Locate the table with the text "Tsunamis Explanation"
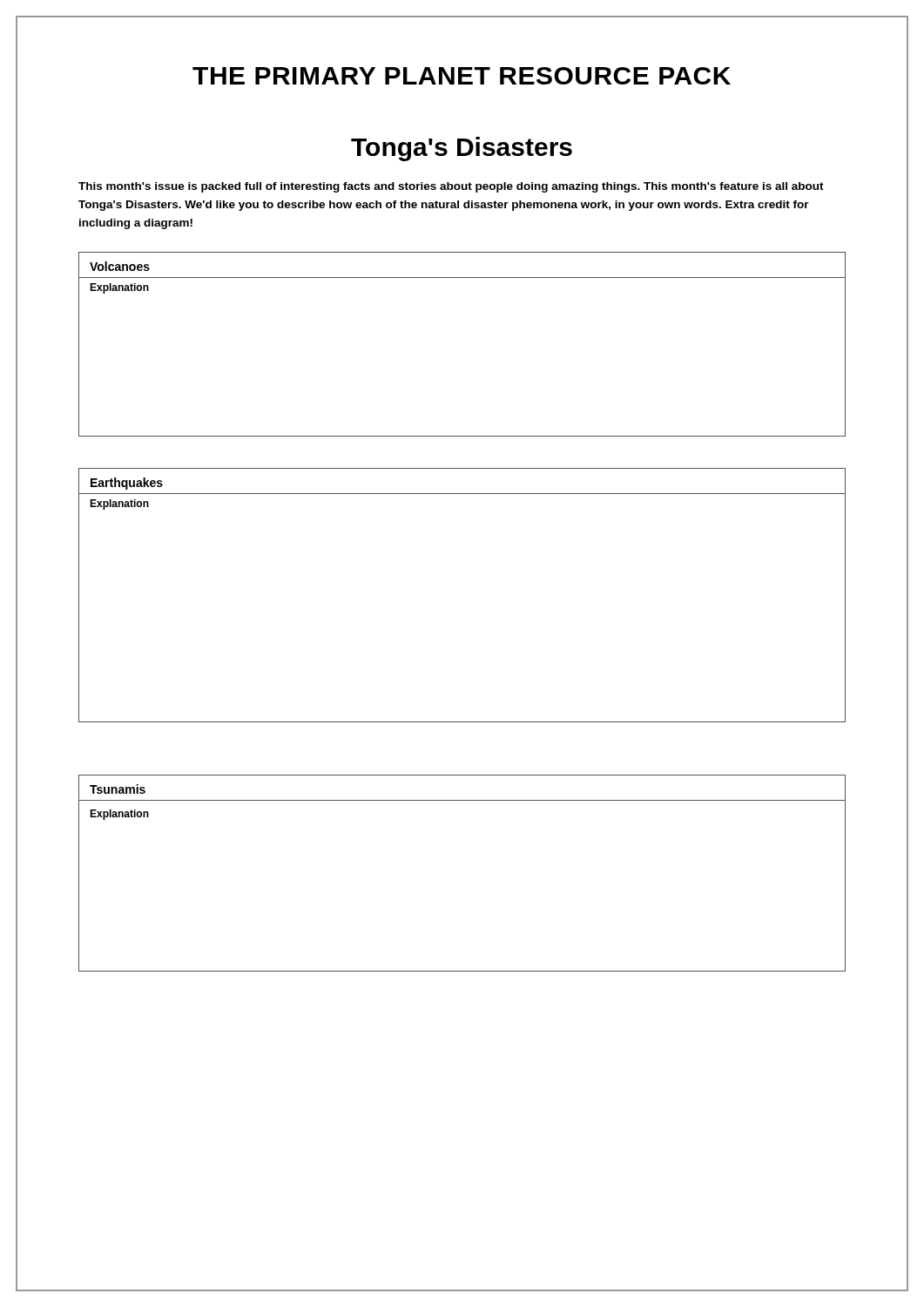Image resolution: width=924 pixels, height=1307 pixels. [462, 873]
